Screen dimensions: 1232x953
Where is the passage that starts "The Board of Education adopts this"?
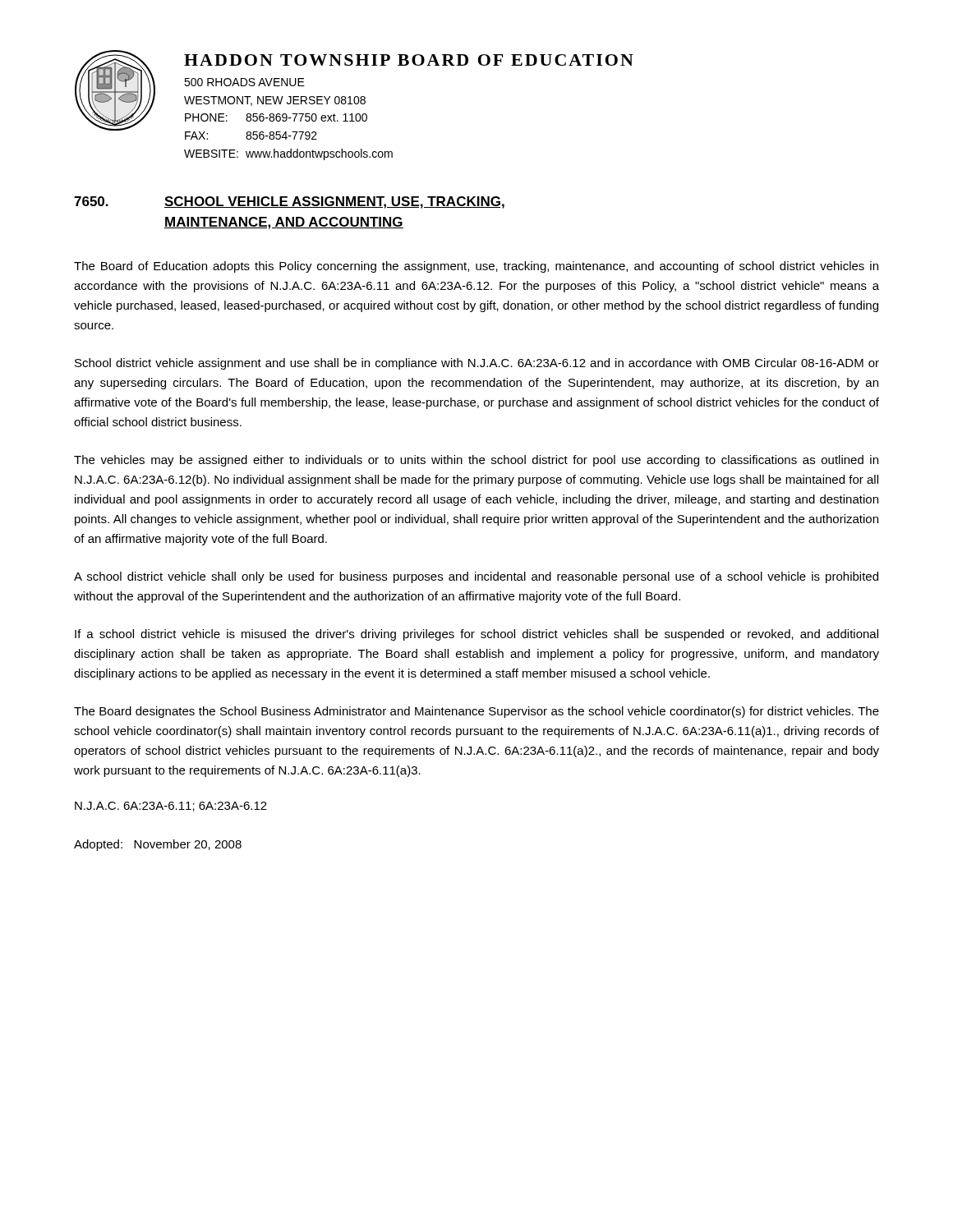476,295
